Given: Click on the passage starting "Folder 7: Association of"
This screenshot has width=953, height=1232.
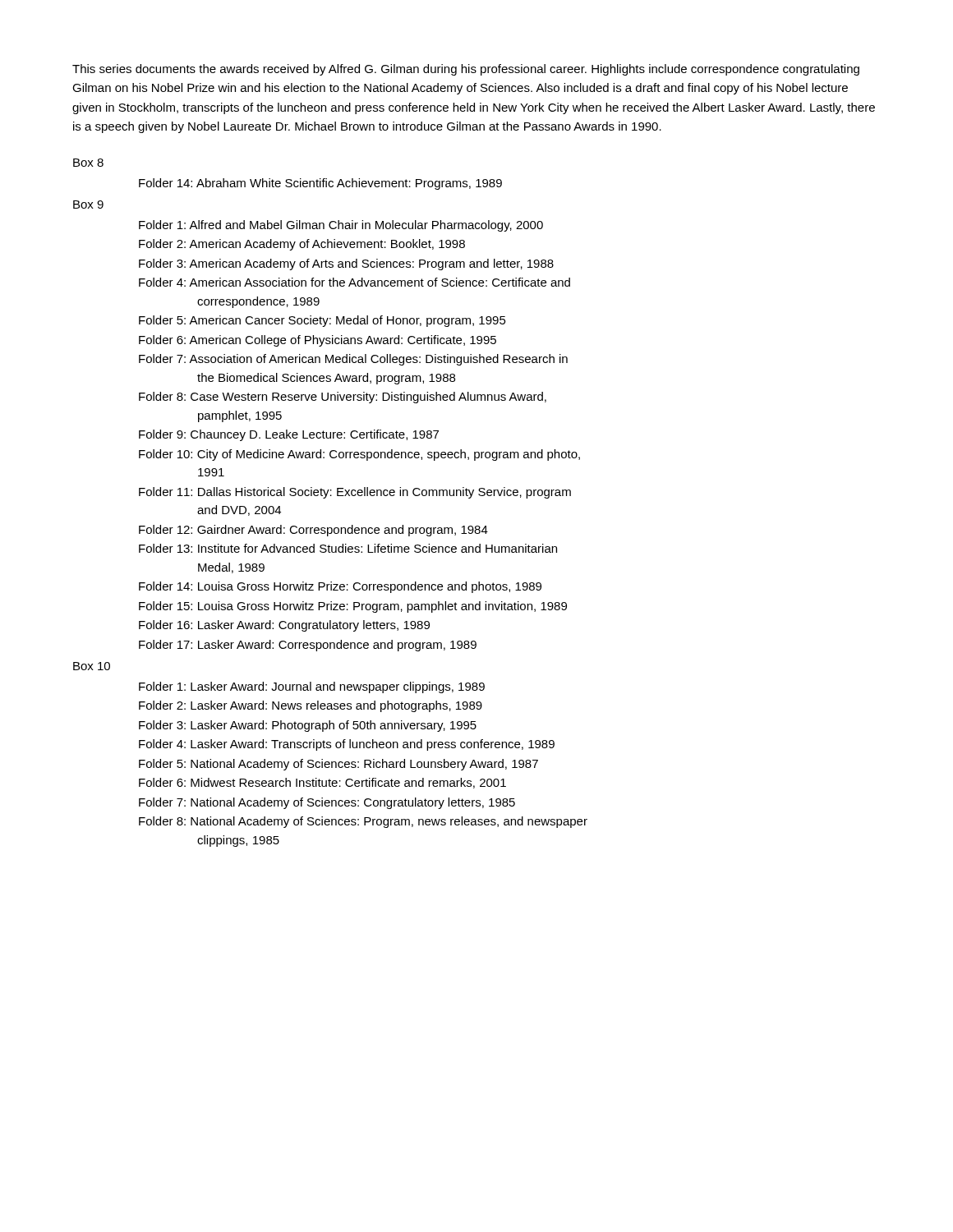Looking at the screenshot, I should coord(353,369).
